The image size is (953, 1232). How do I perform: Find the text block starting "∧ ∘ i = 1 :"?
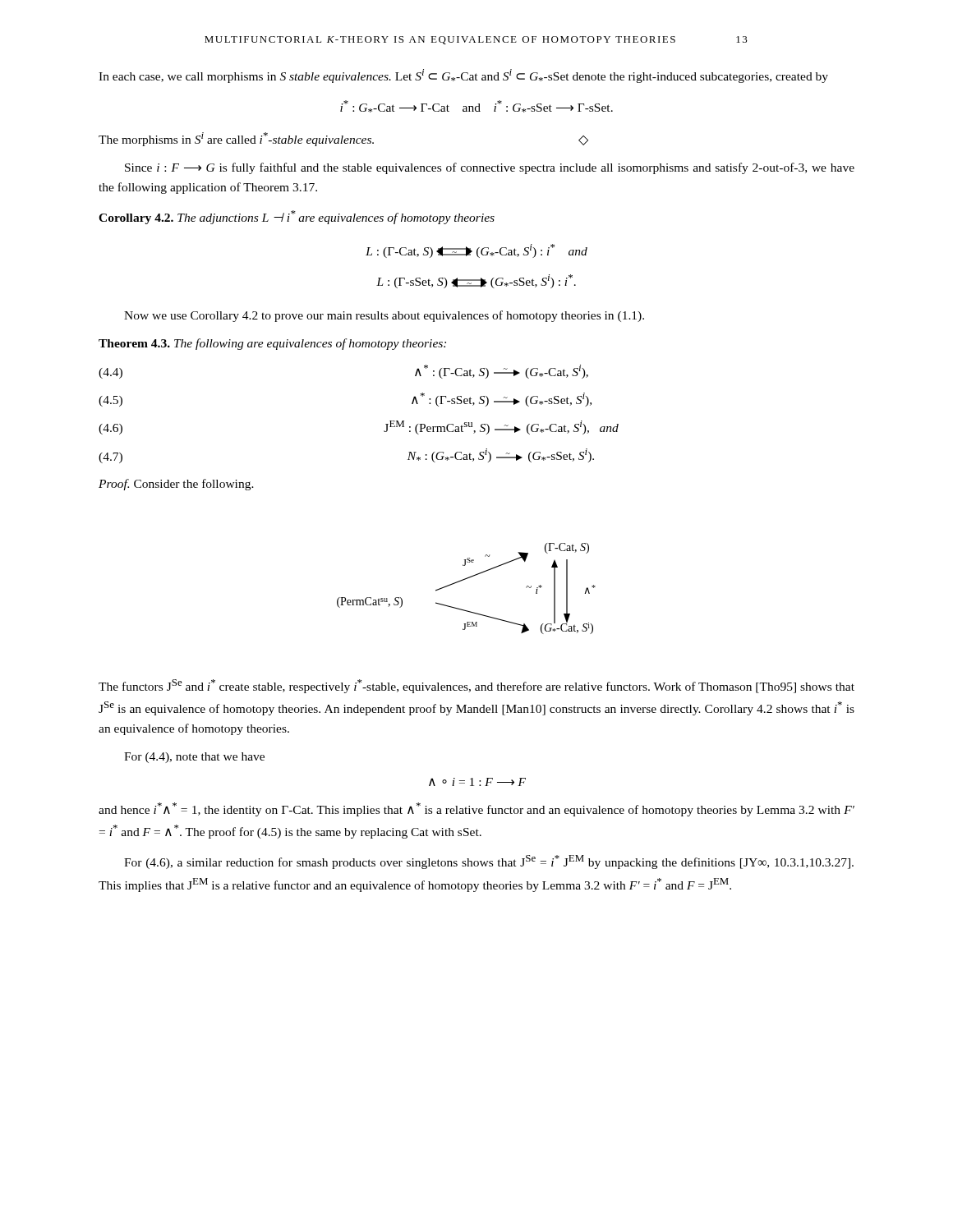(476, 782)
